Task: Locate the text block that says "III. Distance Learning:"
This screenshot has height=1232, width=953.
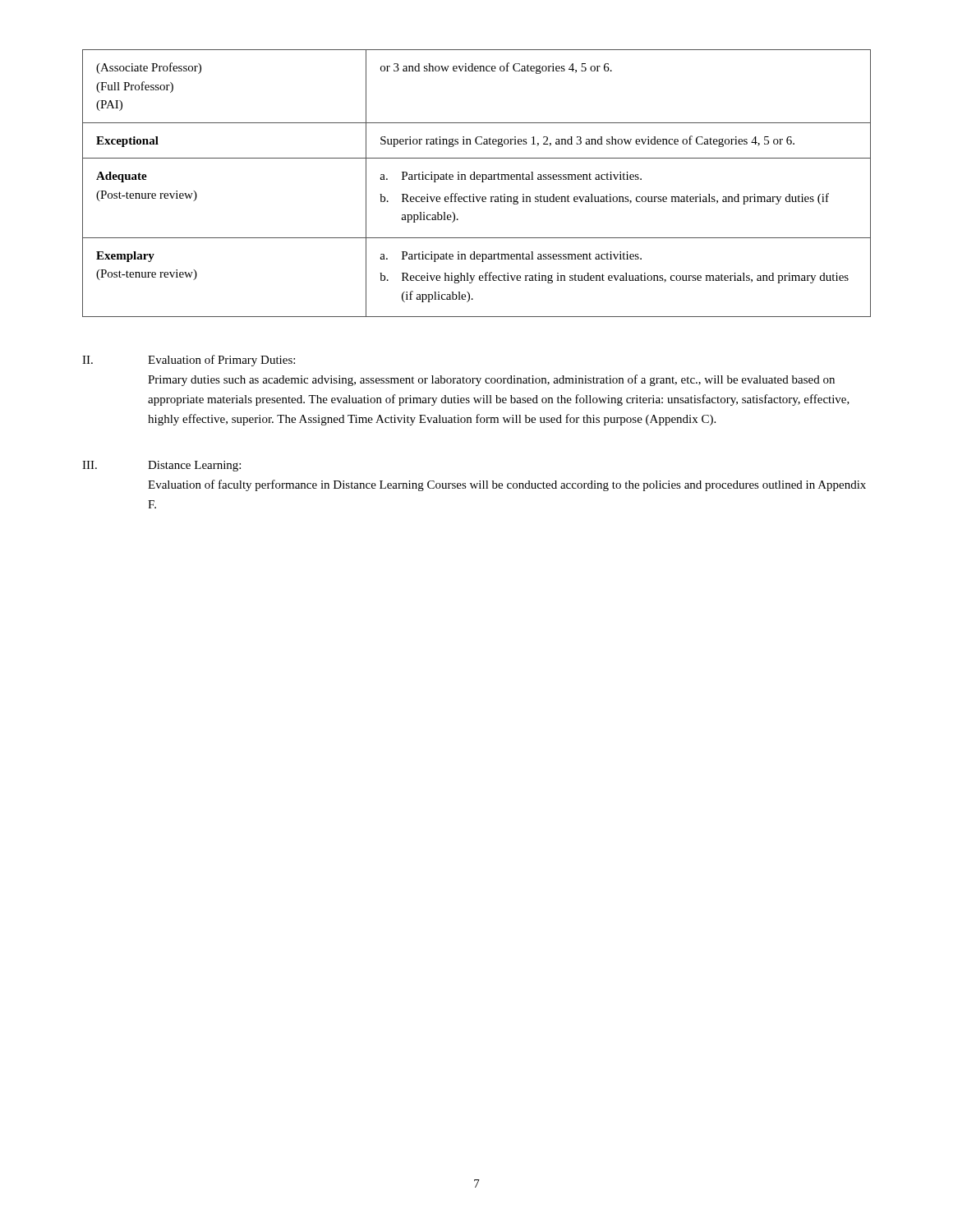Action: coord(476,485)
